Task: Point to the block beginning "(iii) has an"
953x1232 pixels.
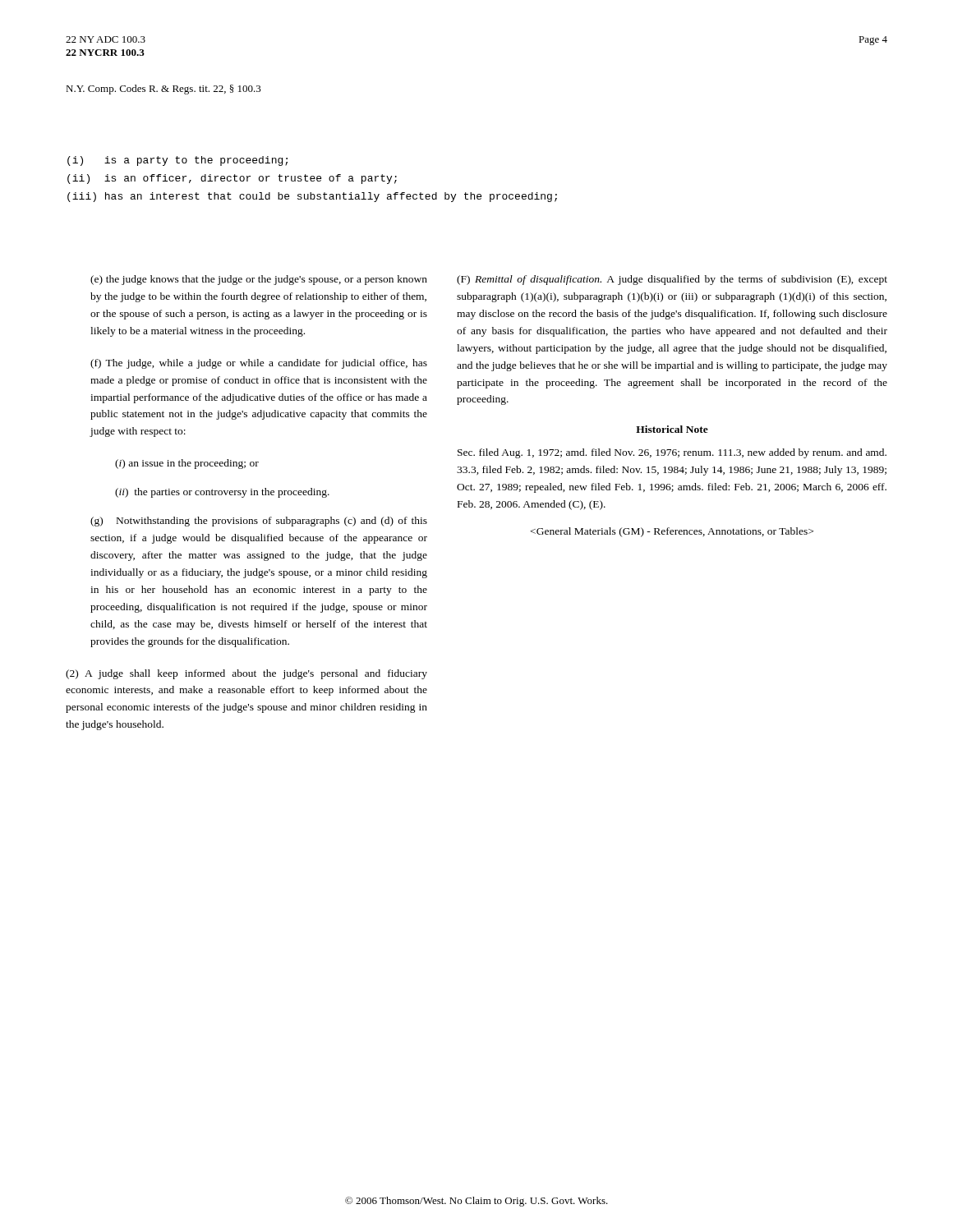Action: pos(312,197)
